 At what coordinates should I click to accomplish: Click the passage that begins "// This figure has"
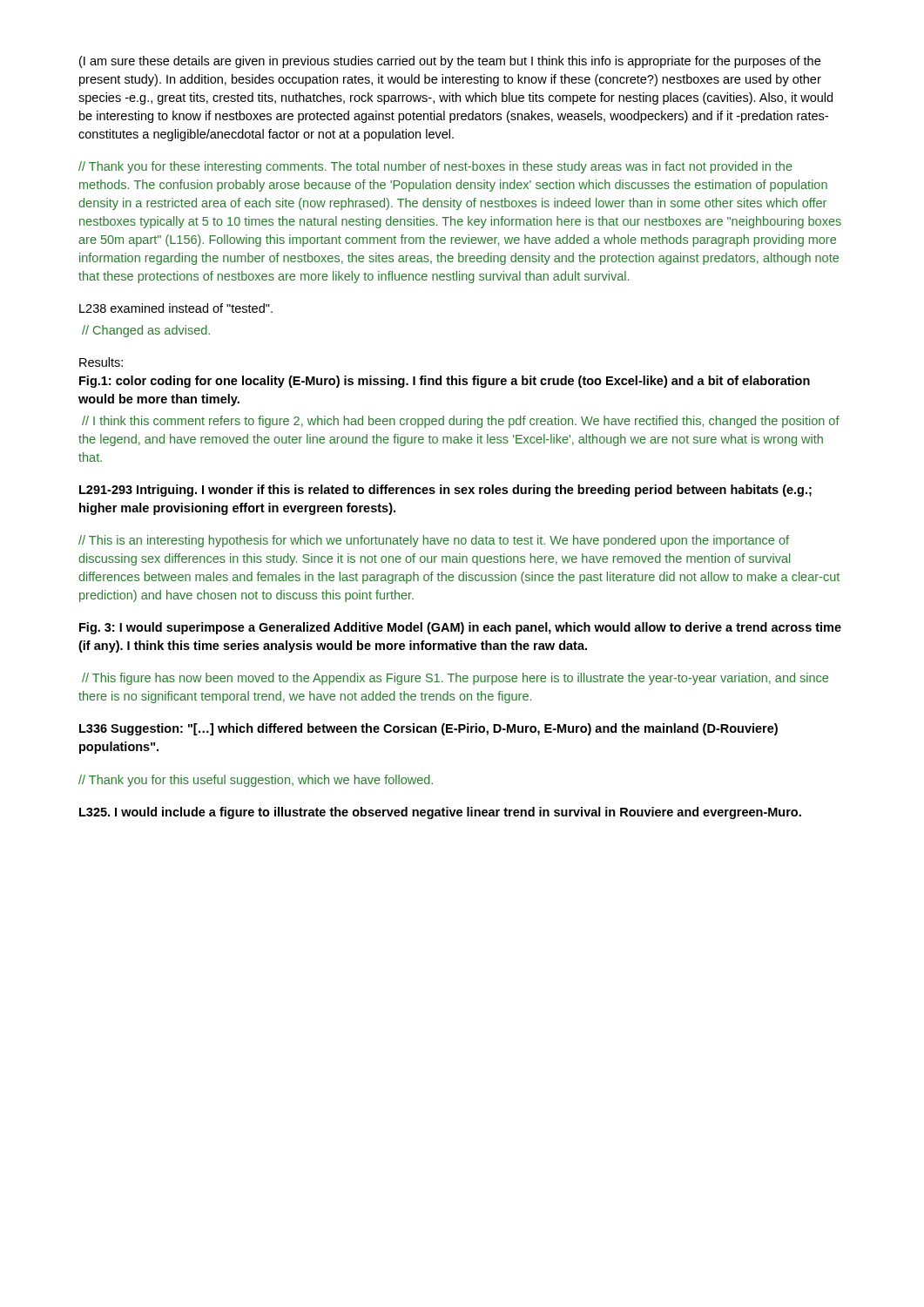(454, 687)
